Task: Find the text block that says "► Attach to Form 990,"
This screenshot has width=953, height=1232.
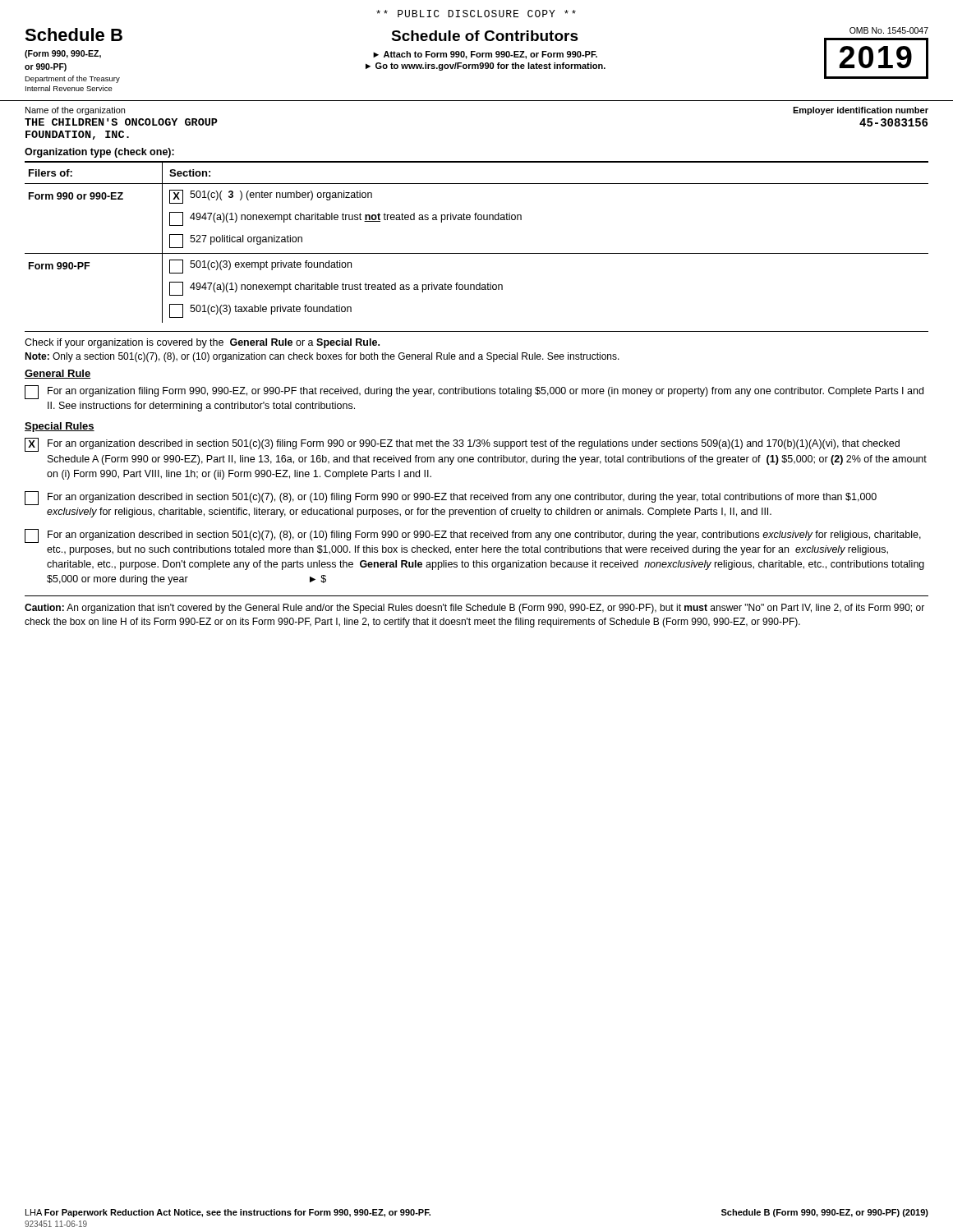Action: pos(485,54)
